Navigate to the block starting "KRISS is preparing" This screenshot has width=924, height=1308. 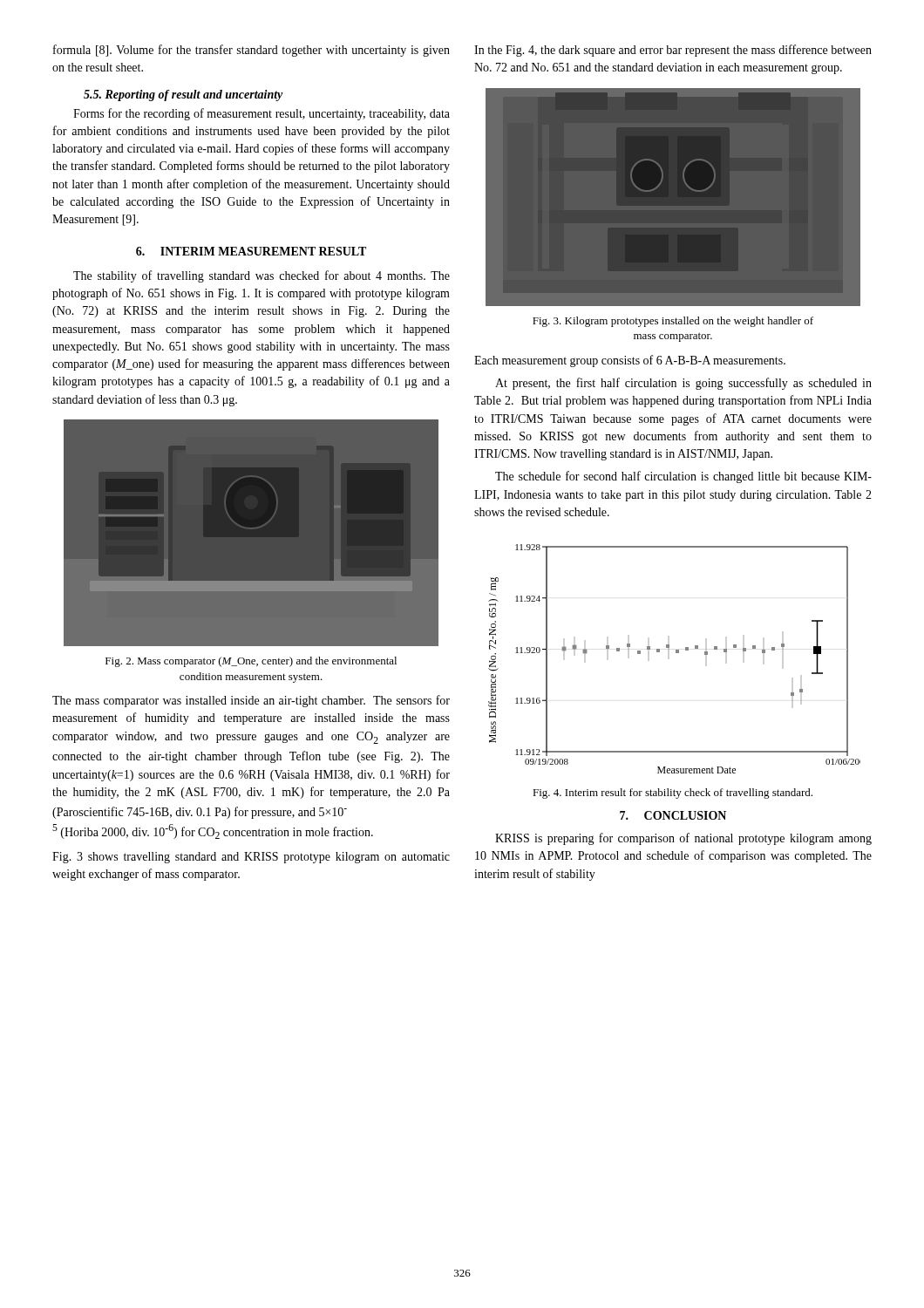point(673,857)
